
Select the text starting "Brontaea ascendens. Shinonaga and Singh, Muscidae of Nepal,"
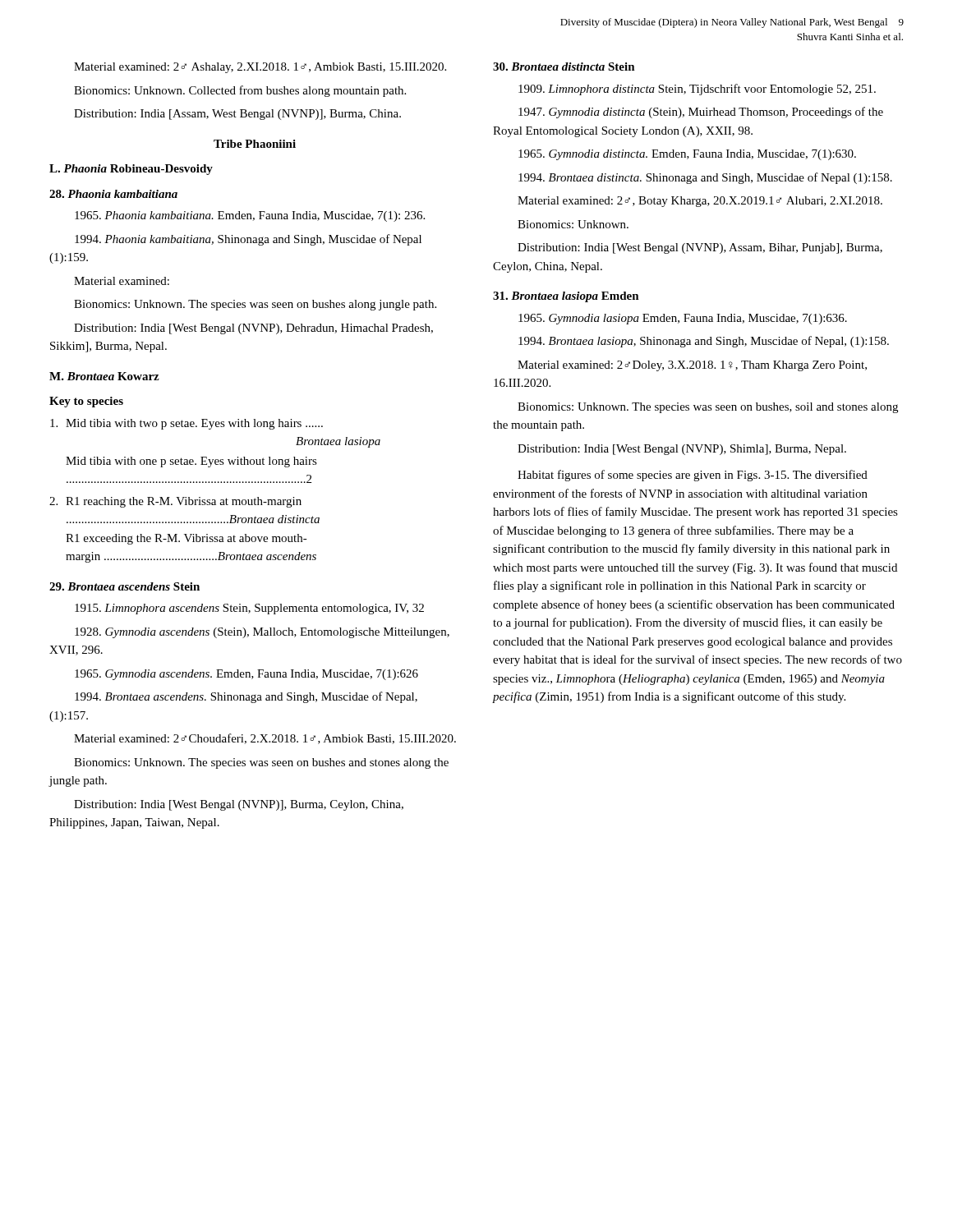coord(255,706)
